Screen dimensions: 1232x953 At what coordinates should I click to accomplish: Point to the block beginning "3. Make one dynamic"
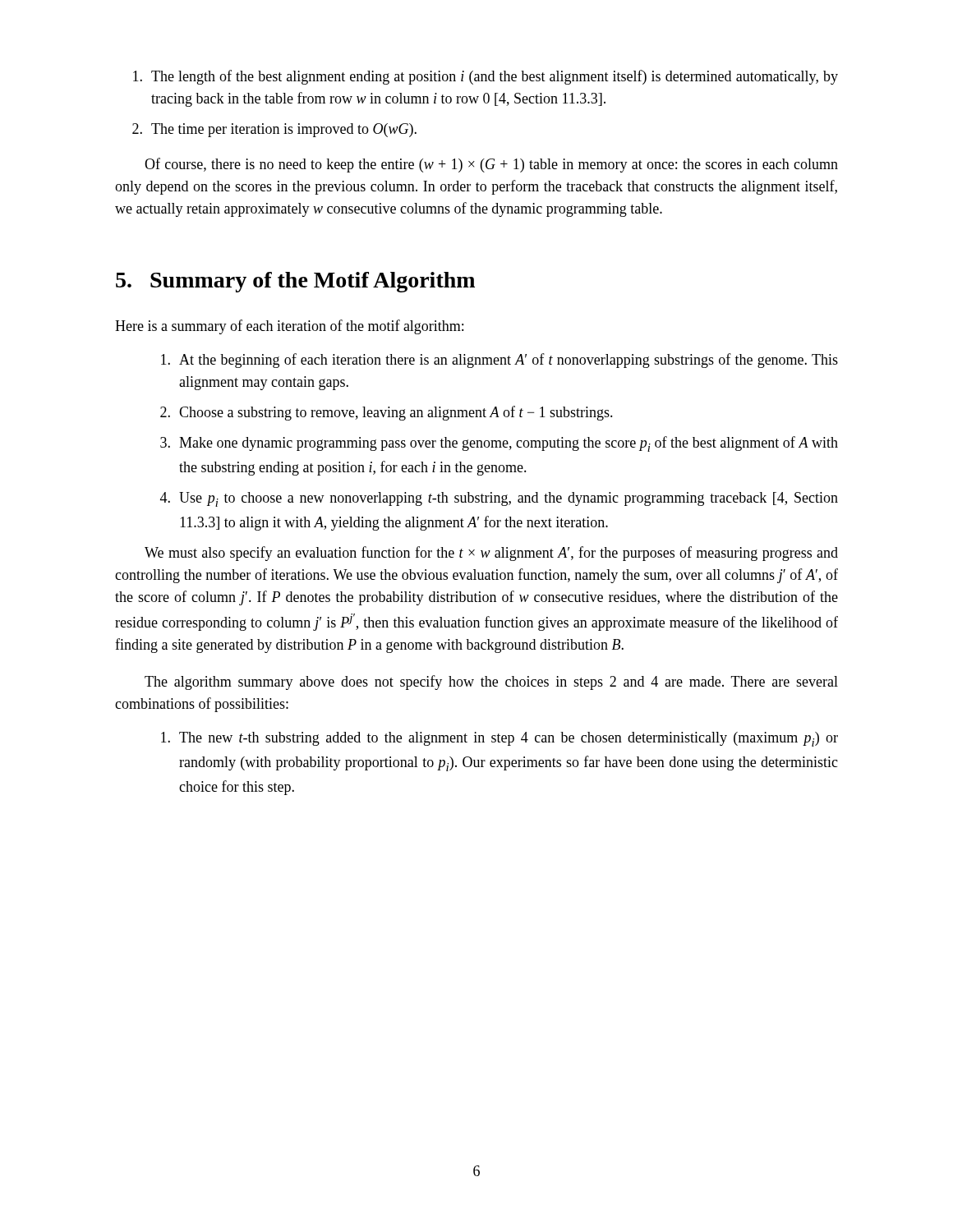click(x=493, y=455)
